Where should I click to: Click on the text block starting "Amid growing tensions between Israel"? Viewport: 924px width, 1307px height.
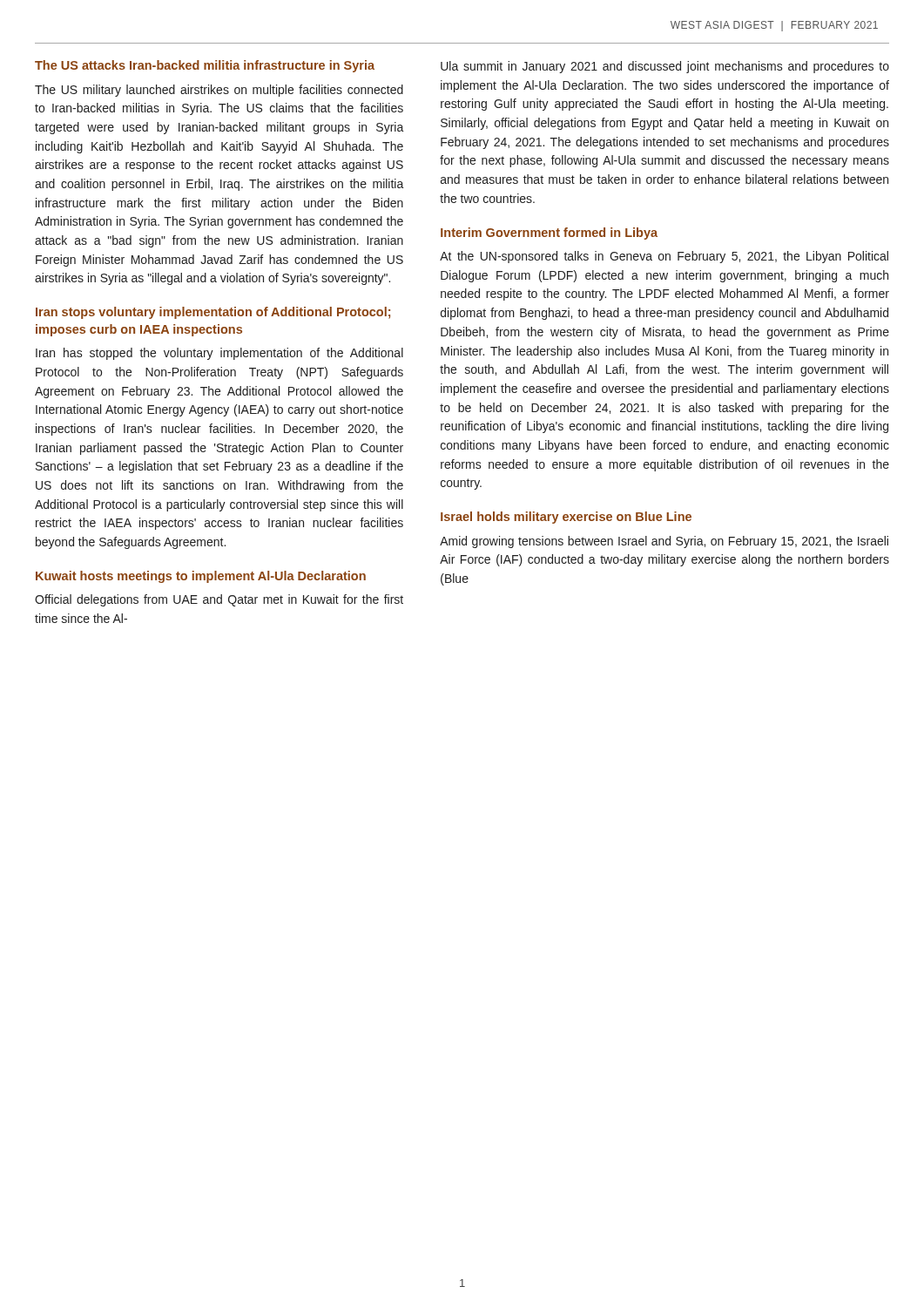665,560
